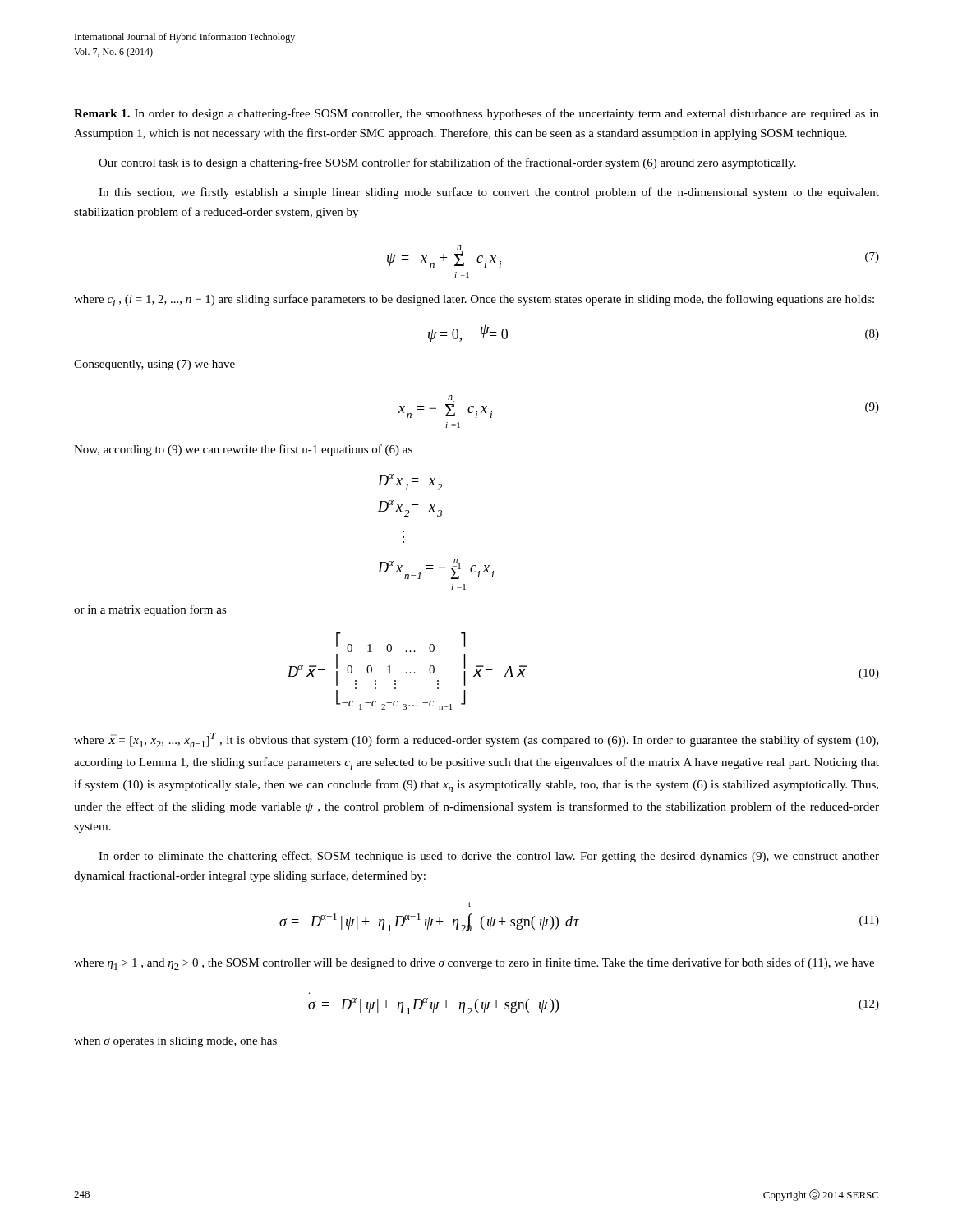Locate the block of text that opens with "where ci , (i"

[x=476, y=300]
